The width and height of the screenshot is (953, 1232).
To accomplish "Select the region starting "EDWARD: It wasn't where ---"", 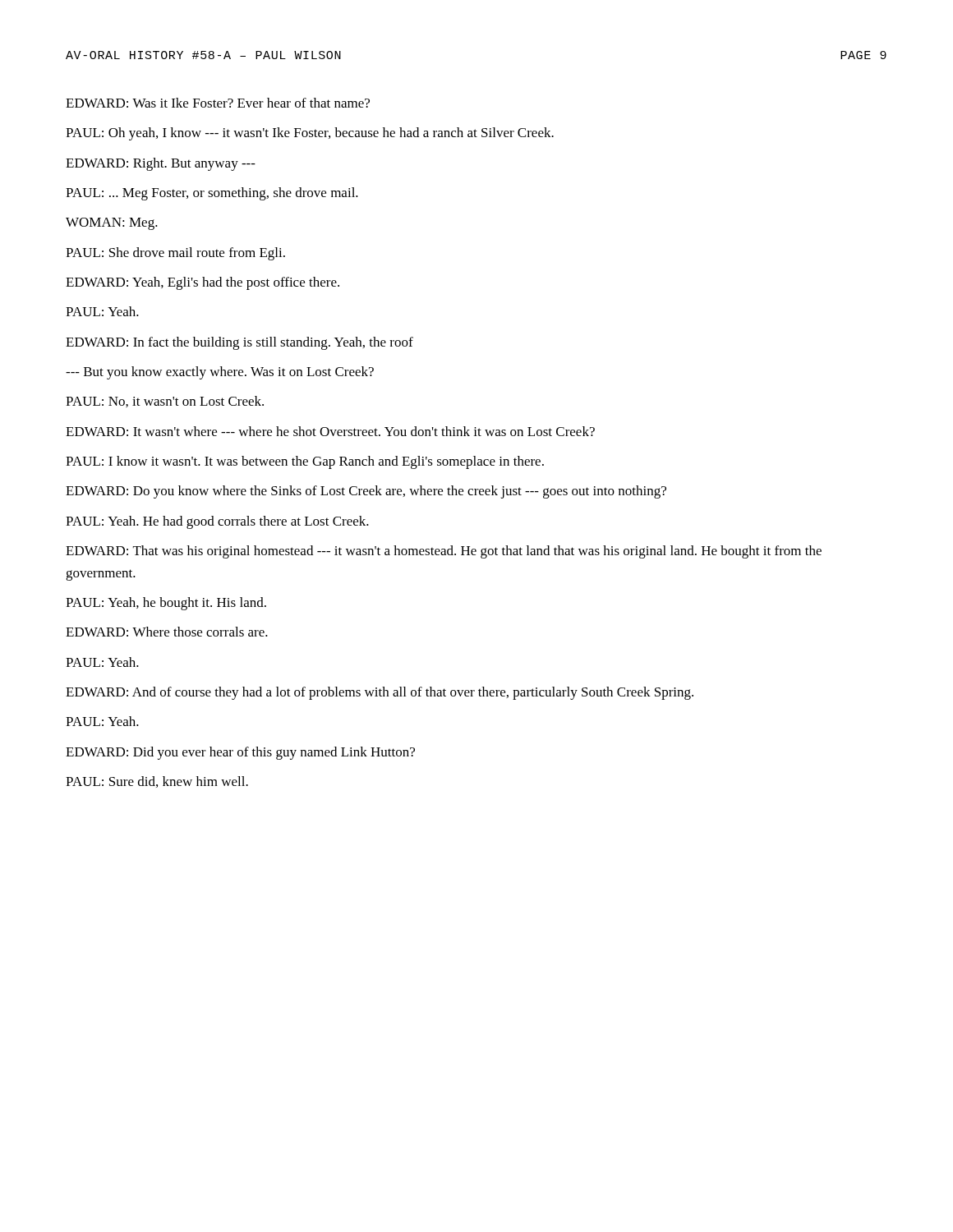I will pos(330,431).
